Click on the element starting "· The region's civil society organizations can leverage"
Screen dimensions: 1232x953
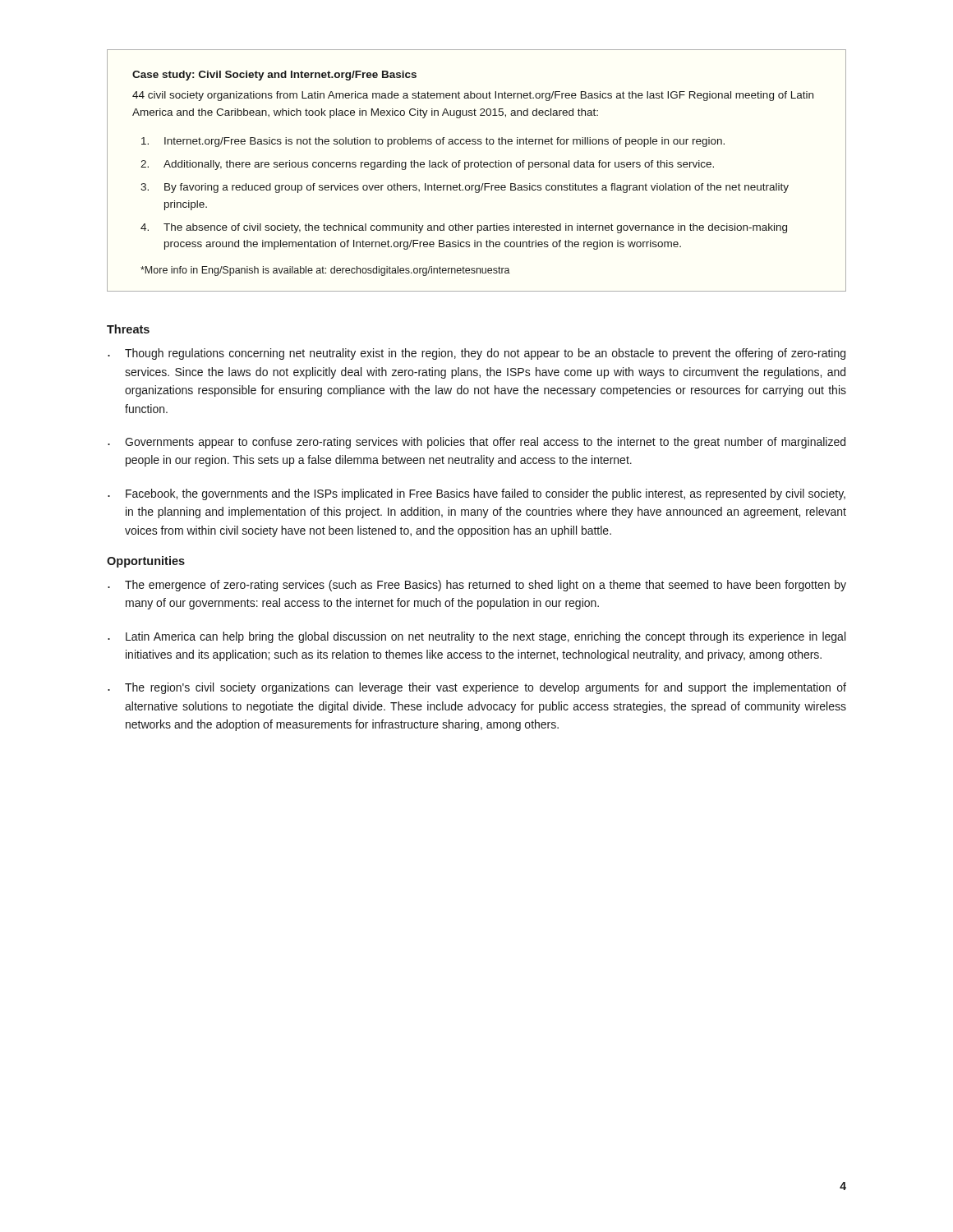tap(476, 706)
